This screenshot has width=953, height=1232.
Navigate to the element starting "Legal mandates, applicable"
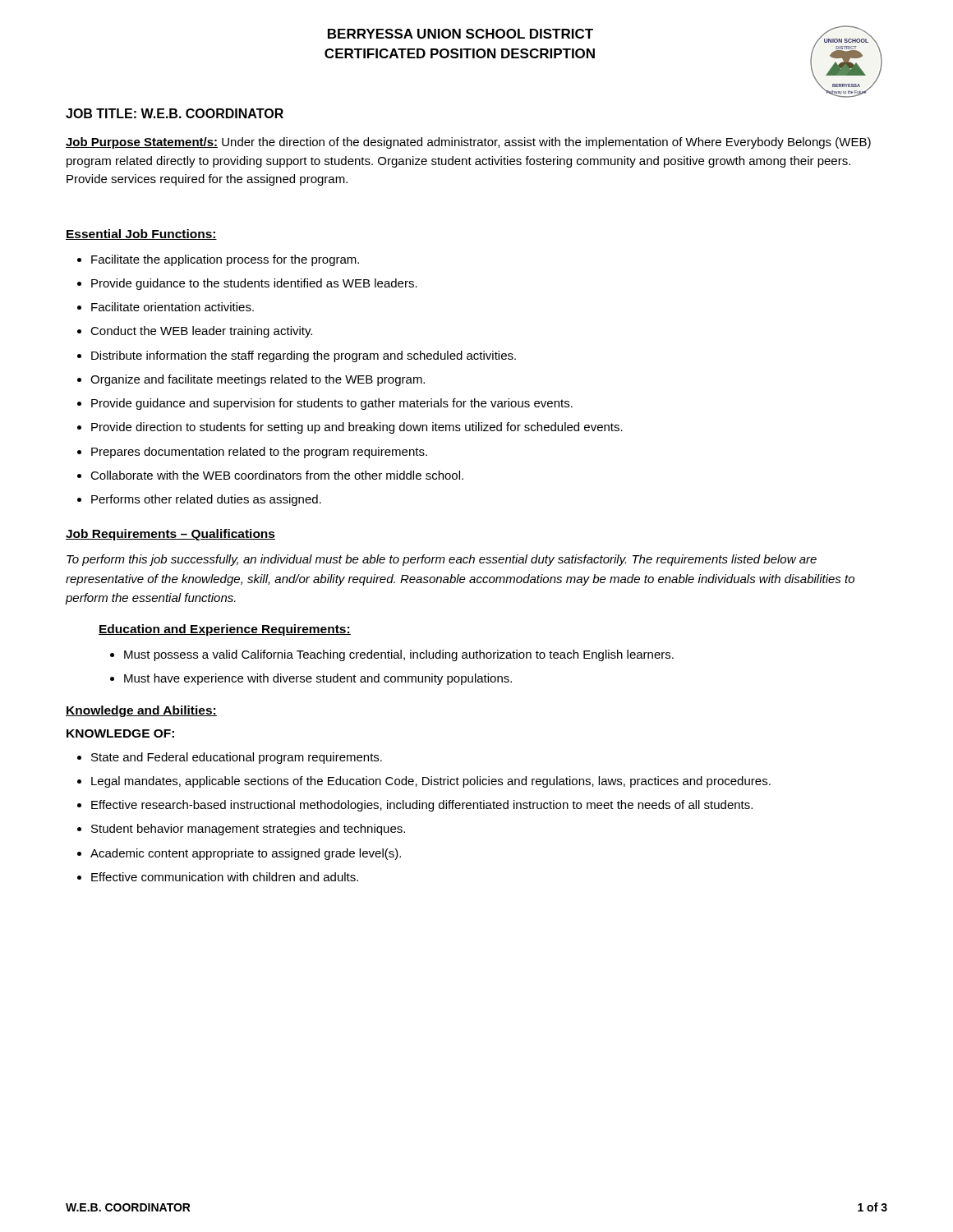pyautogui.click(x=476, y=781)
